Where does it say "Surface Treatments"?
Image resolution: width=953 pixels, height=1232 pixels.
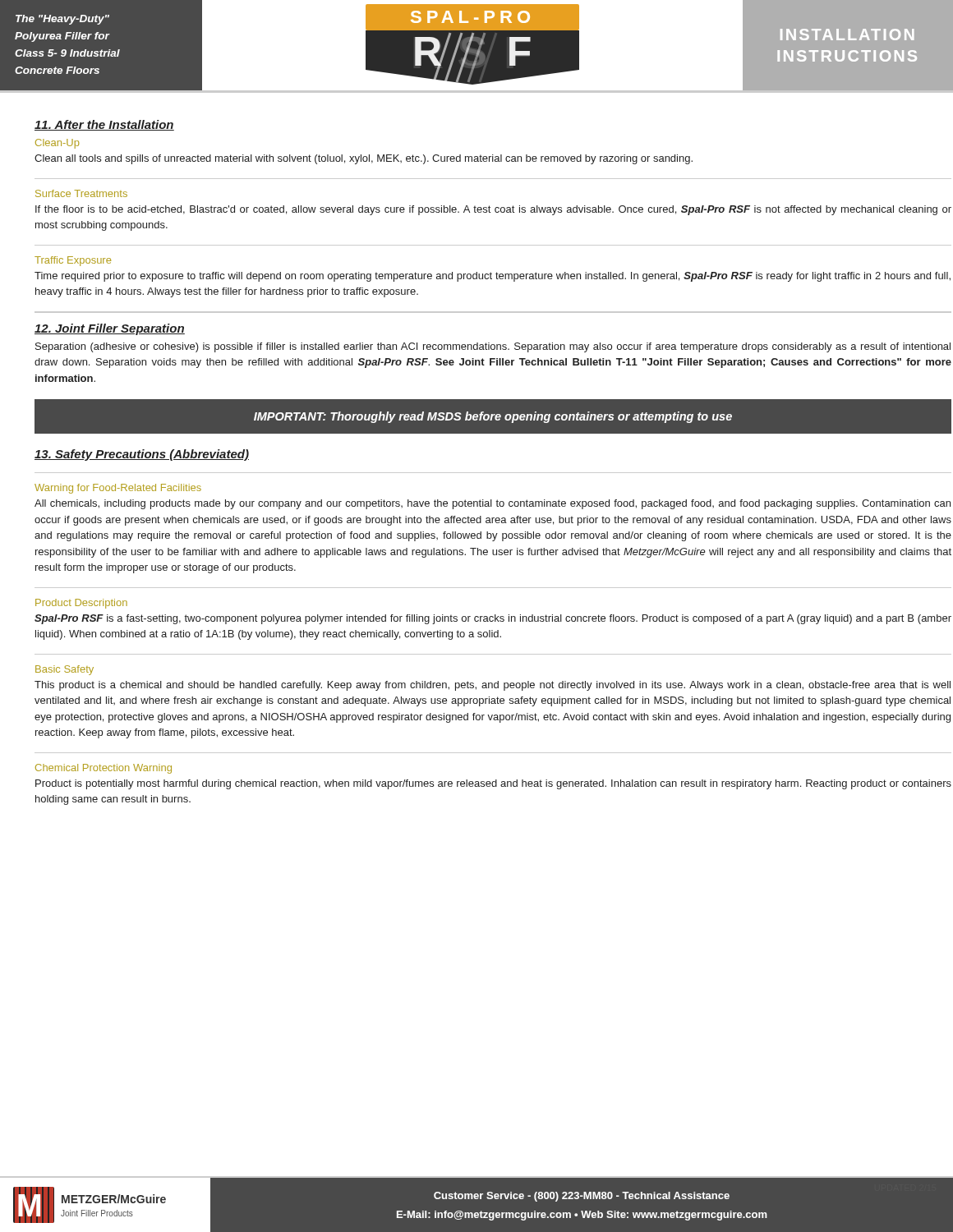click(x=81, y=193)
